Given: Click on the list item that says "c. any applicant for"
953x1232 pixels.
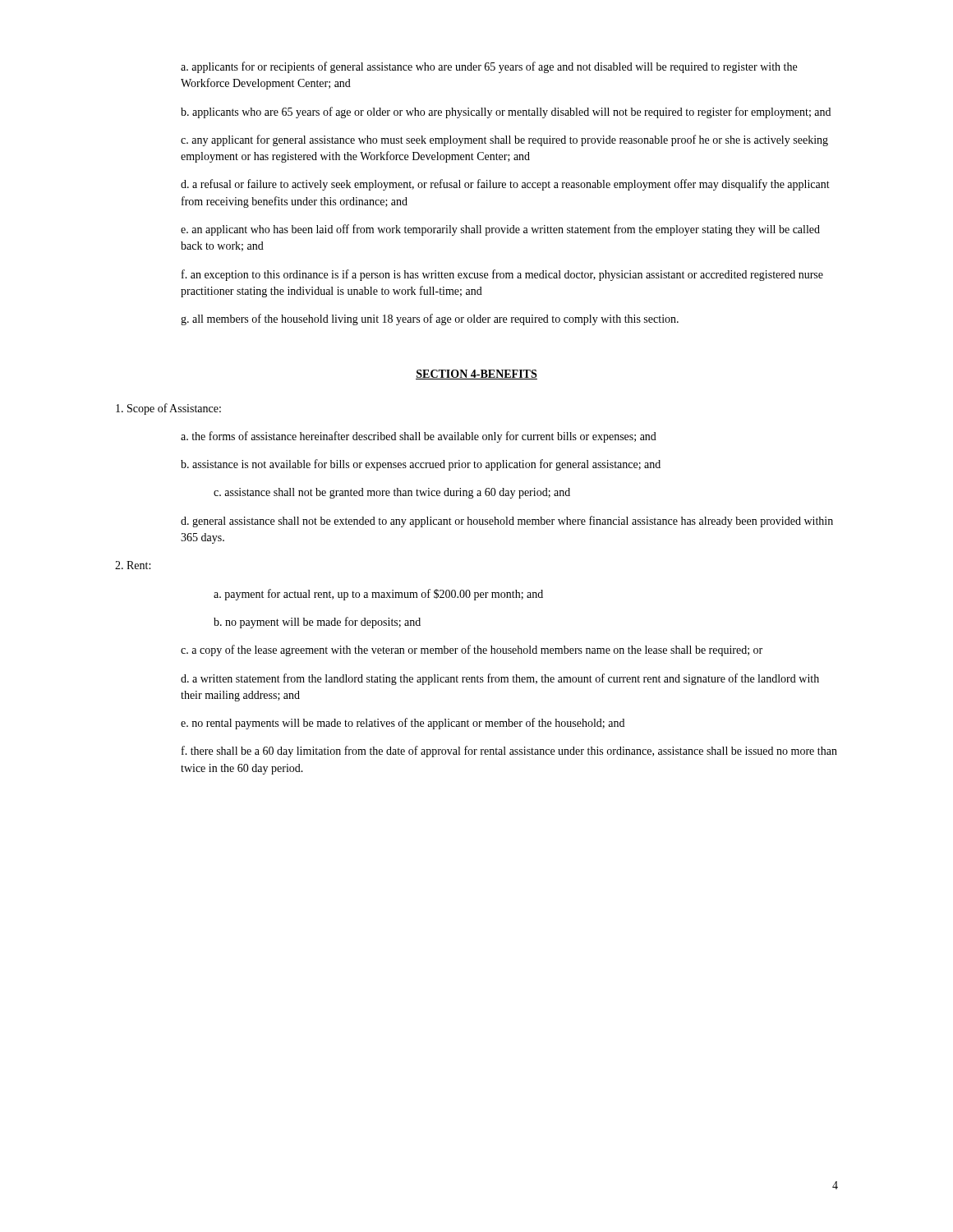Looking at the screenshot, I should click(x=509, y=149).
